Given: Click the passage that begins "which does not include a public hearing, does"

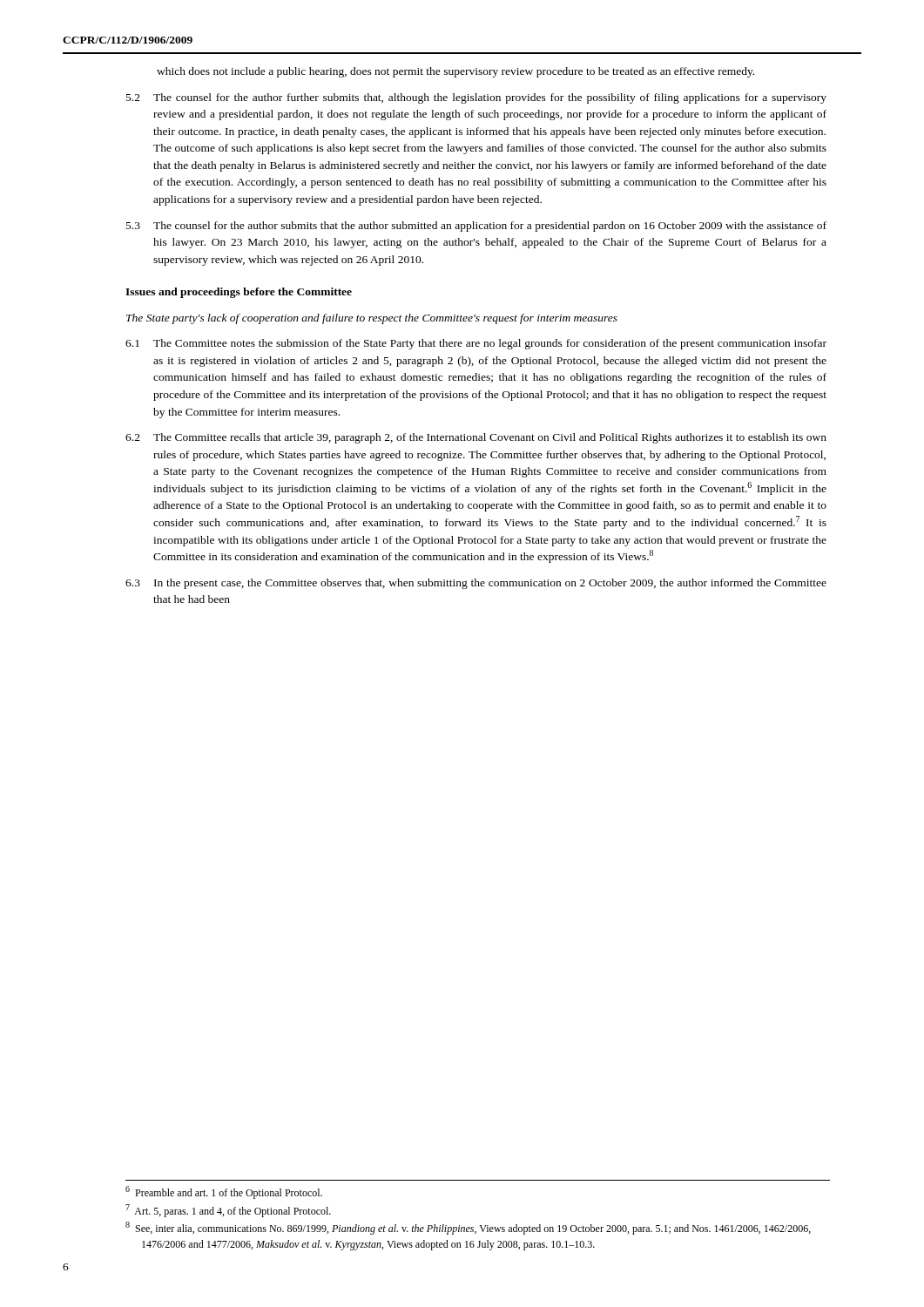Looking at the screenshot, I should 456,71.
